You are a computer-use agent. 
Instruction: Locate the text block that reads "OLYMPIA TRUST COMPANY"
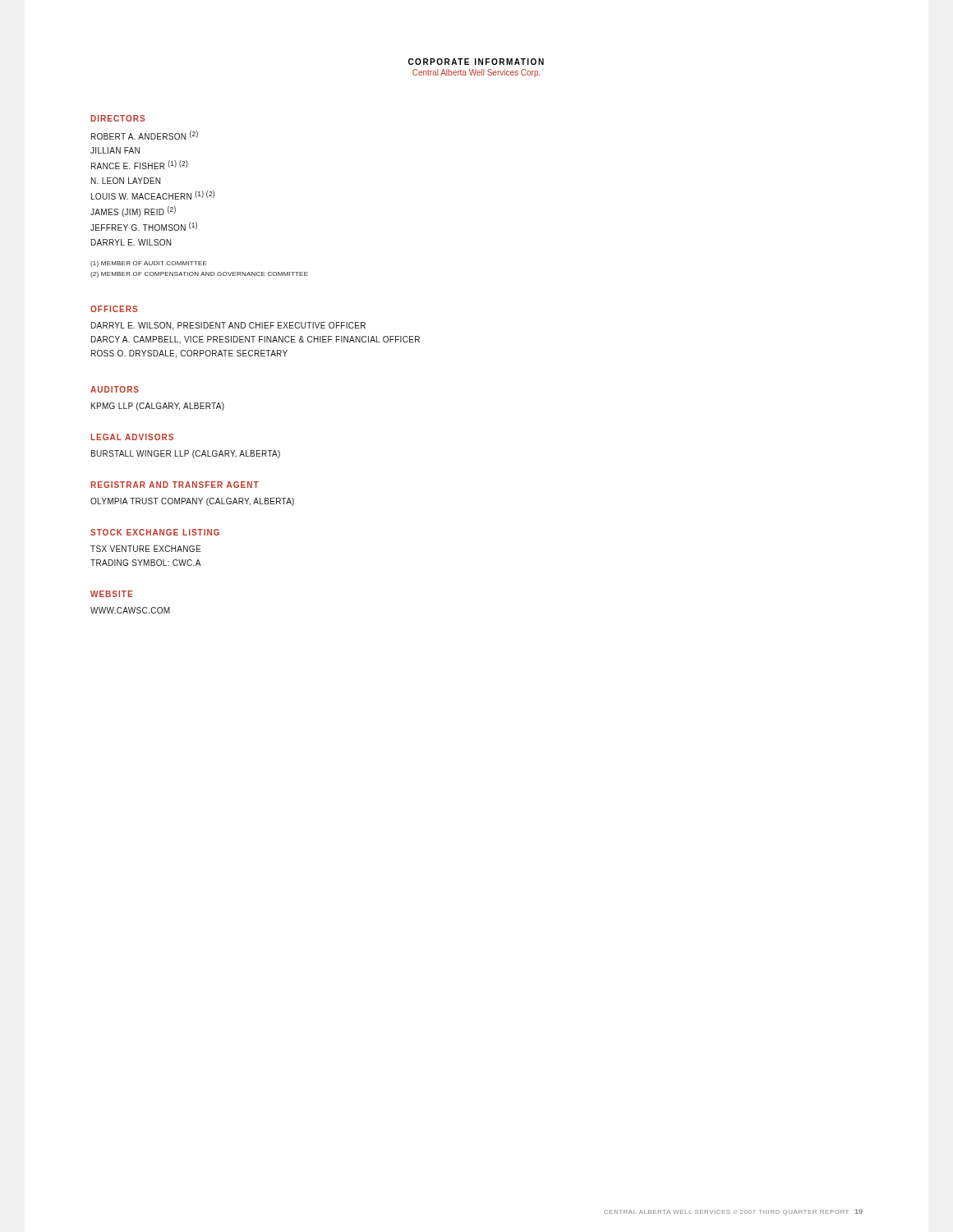[193, 501]
